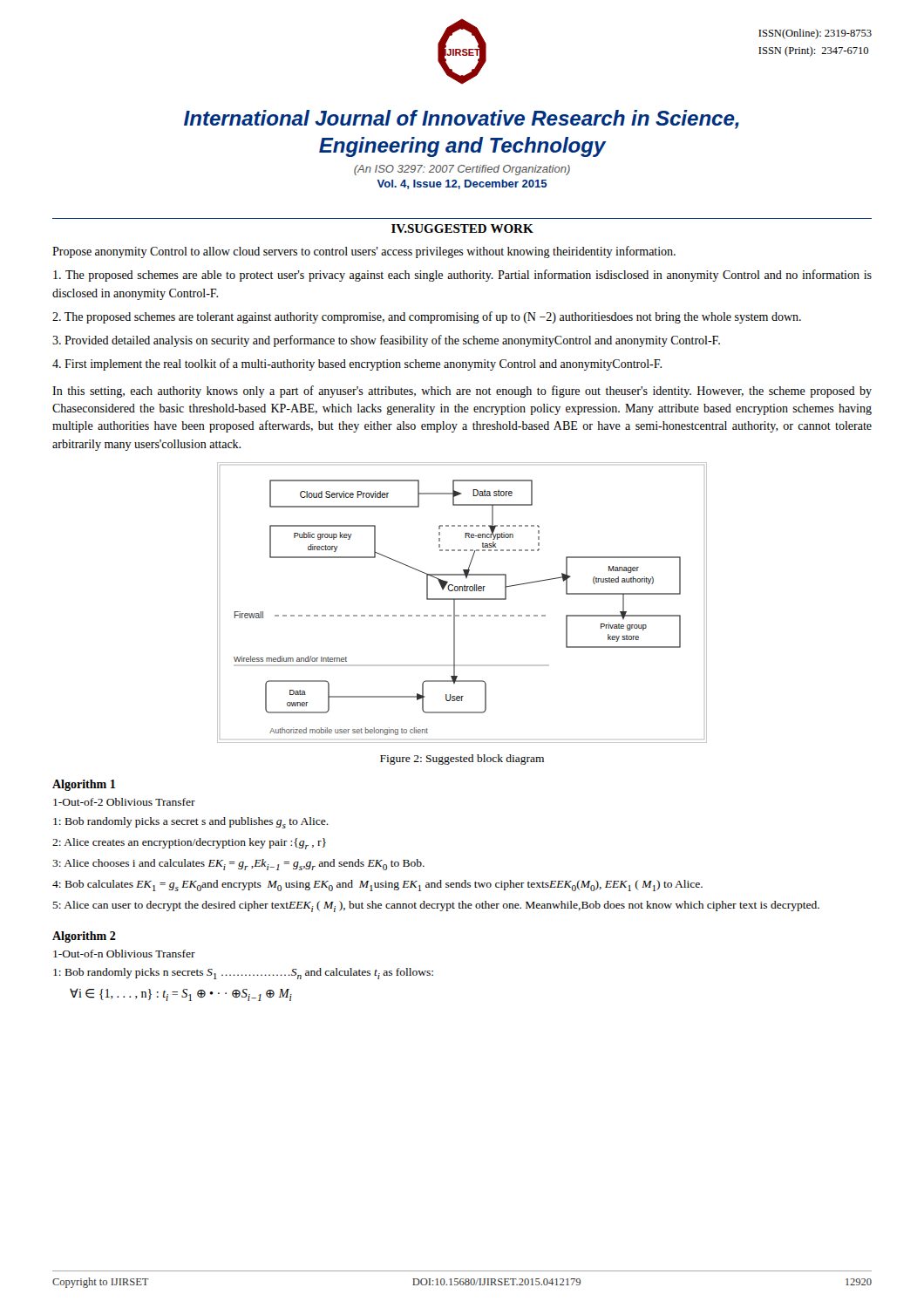The height and width of the screenshot is (1308, 924).
Task: Where does it say "ISSN(Online): 2319-8753 ISSN (Print): 2347-6710"?
Action: [815, 42]
